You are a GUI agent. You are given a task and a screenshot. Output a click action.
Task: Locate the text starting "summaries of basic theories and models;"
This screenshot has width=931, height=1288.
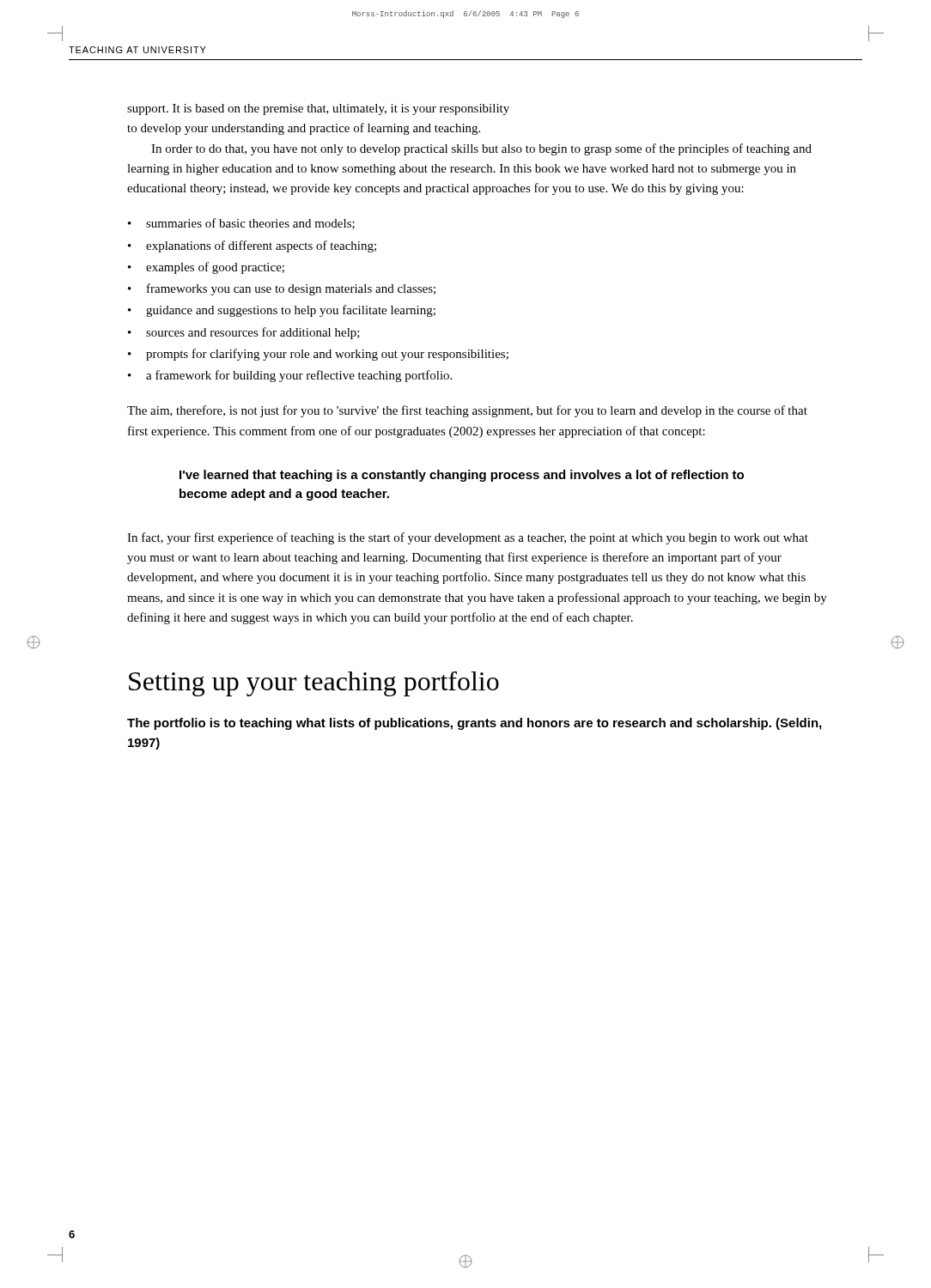[251, 223]
